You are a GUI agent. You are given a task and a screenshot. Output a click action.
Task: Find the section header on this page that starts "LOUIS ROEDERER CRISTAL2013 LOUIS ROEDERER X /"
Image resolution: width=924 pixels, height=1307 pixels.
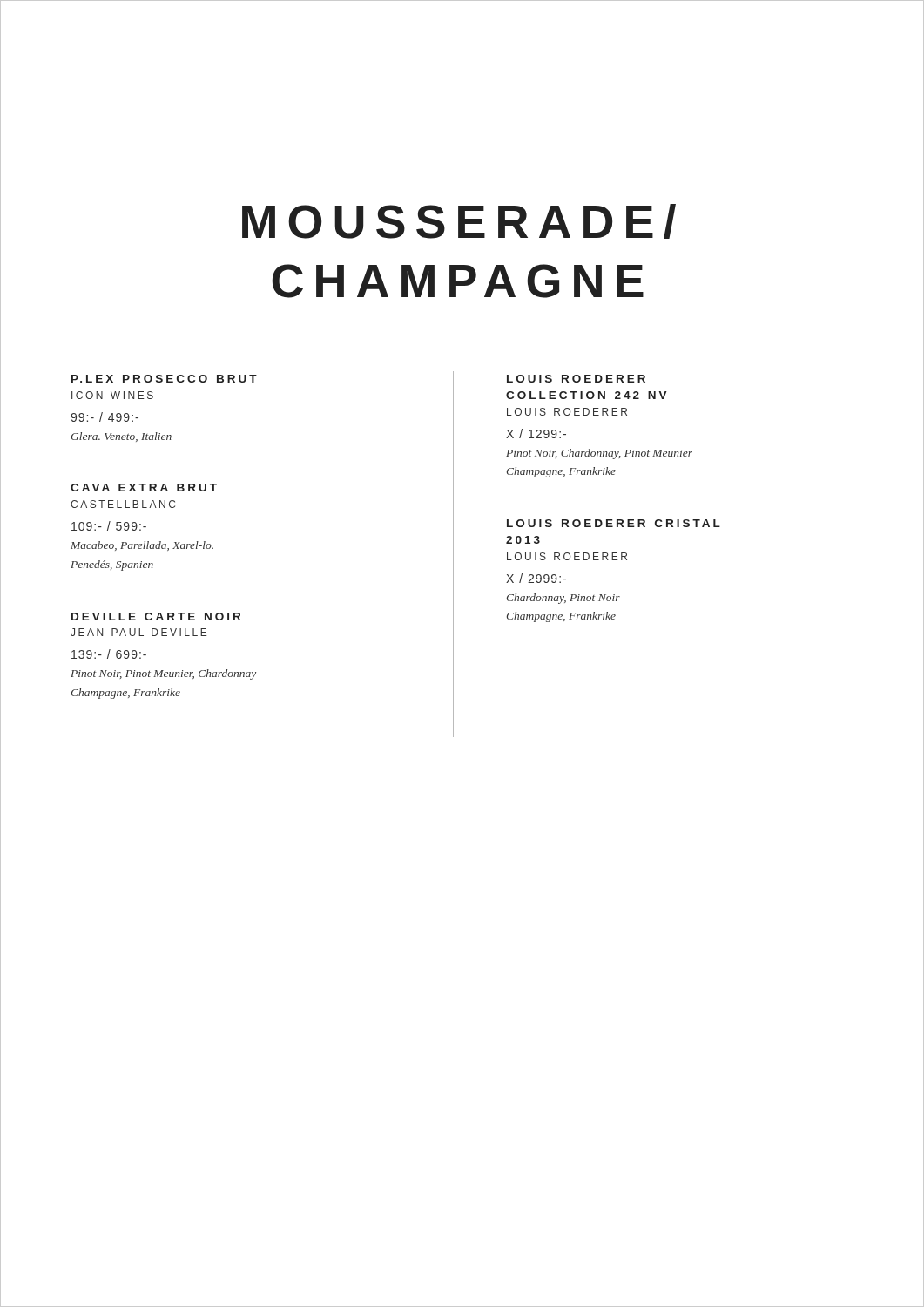(x=614, y=523)
